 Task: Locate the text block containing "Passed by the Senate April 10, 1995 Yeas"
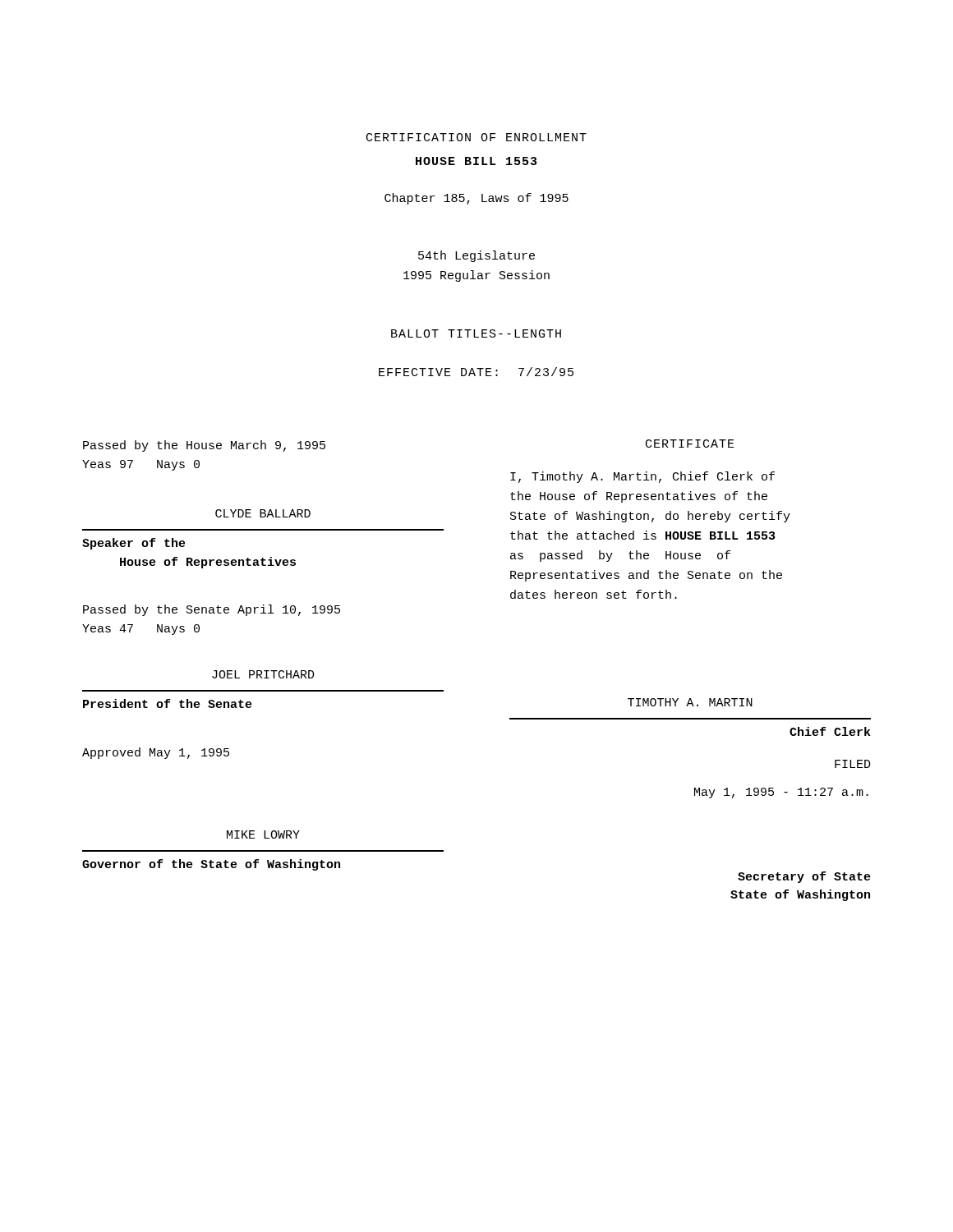[x=212, y=620]
